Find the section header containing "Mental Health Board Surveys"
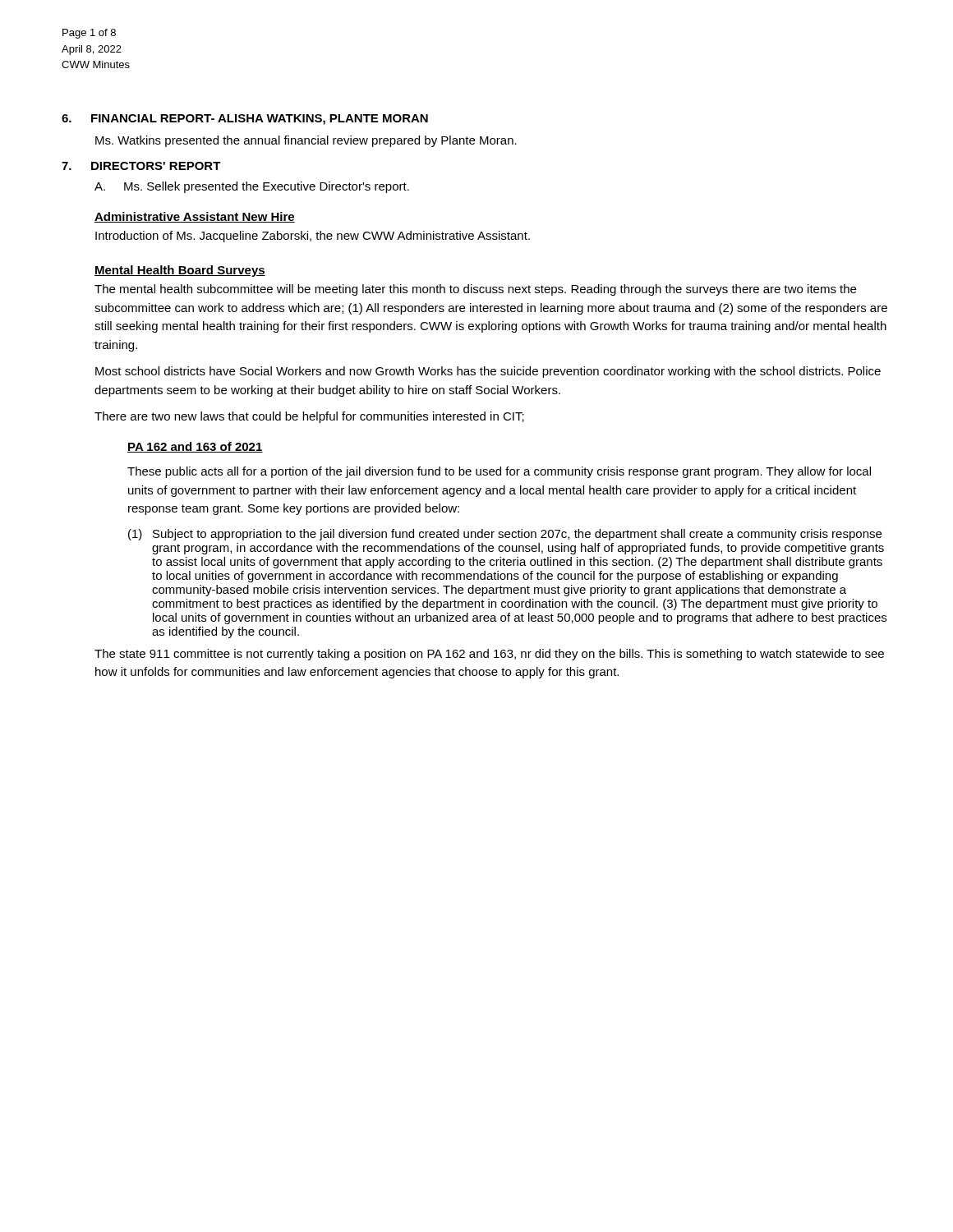This screenshot has height=1232, width=953. click(x=180, y=270)
